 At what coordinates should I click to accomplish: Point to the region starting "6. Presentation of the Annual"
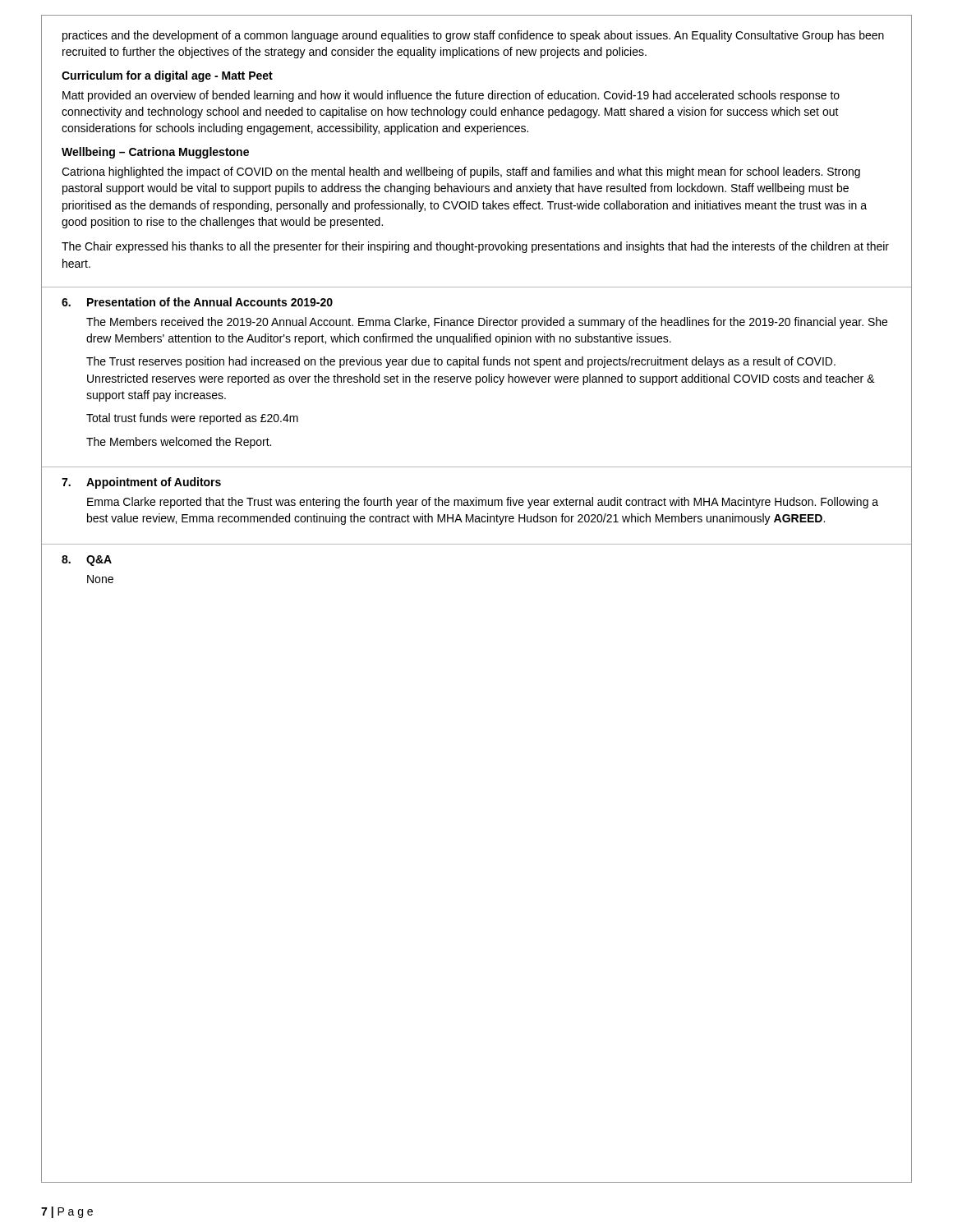(x=197, y=302)
